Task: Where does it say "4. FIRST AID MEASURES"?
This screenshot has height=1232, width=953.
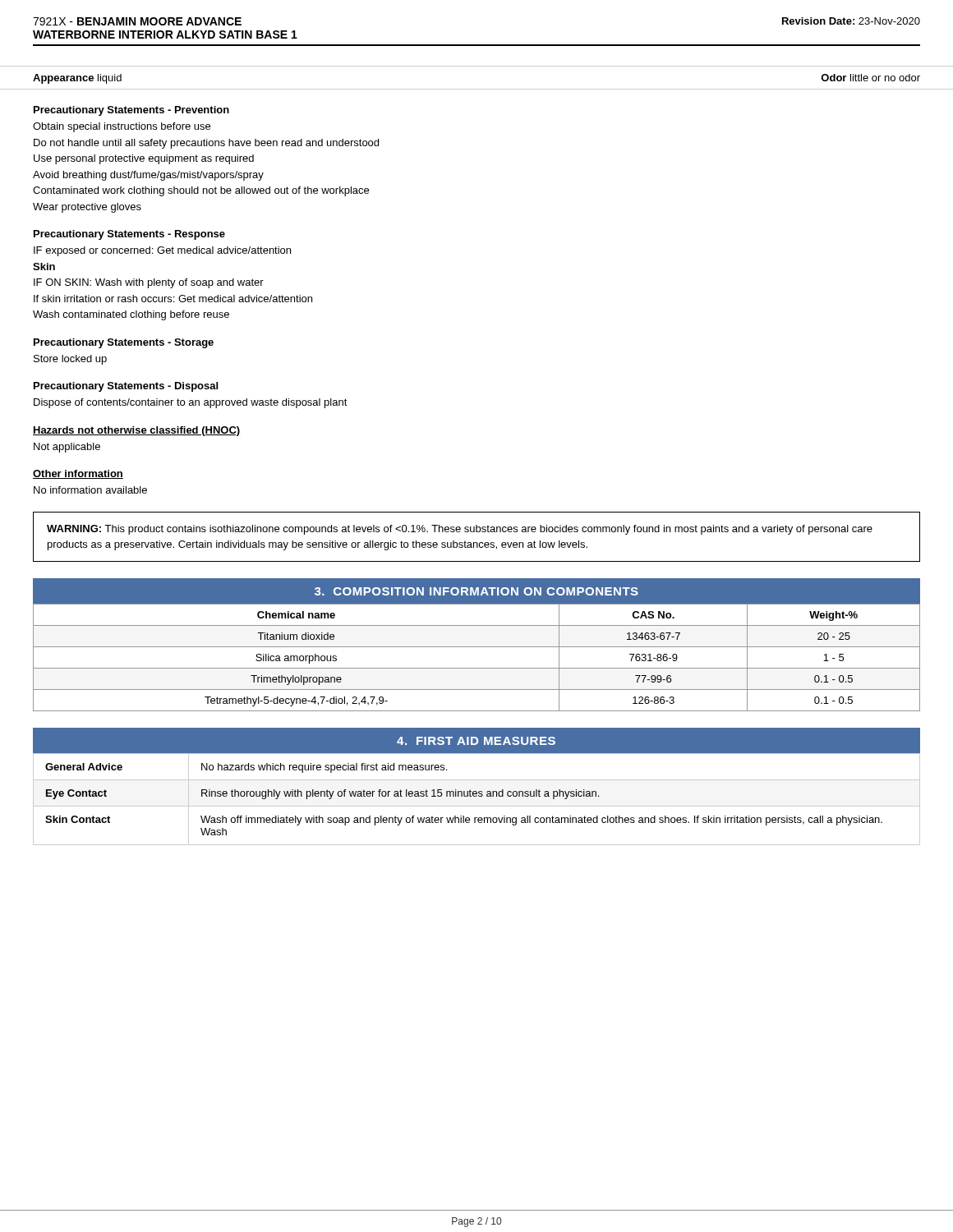Action: [476, 740]
